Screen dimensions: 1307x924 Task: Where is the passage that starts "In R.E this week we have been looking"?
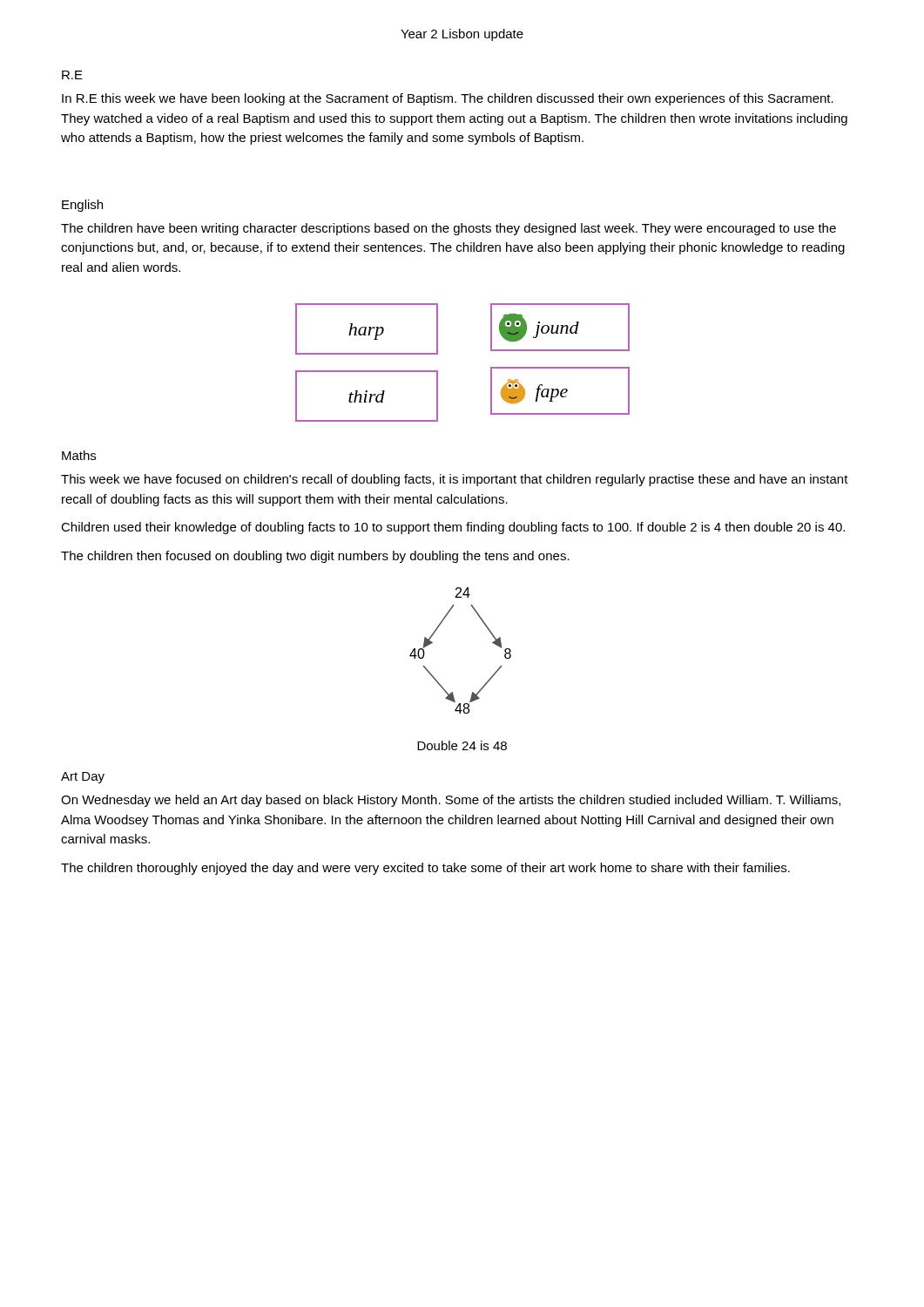click(x=454, y=118)
